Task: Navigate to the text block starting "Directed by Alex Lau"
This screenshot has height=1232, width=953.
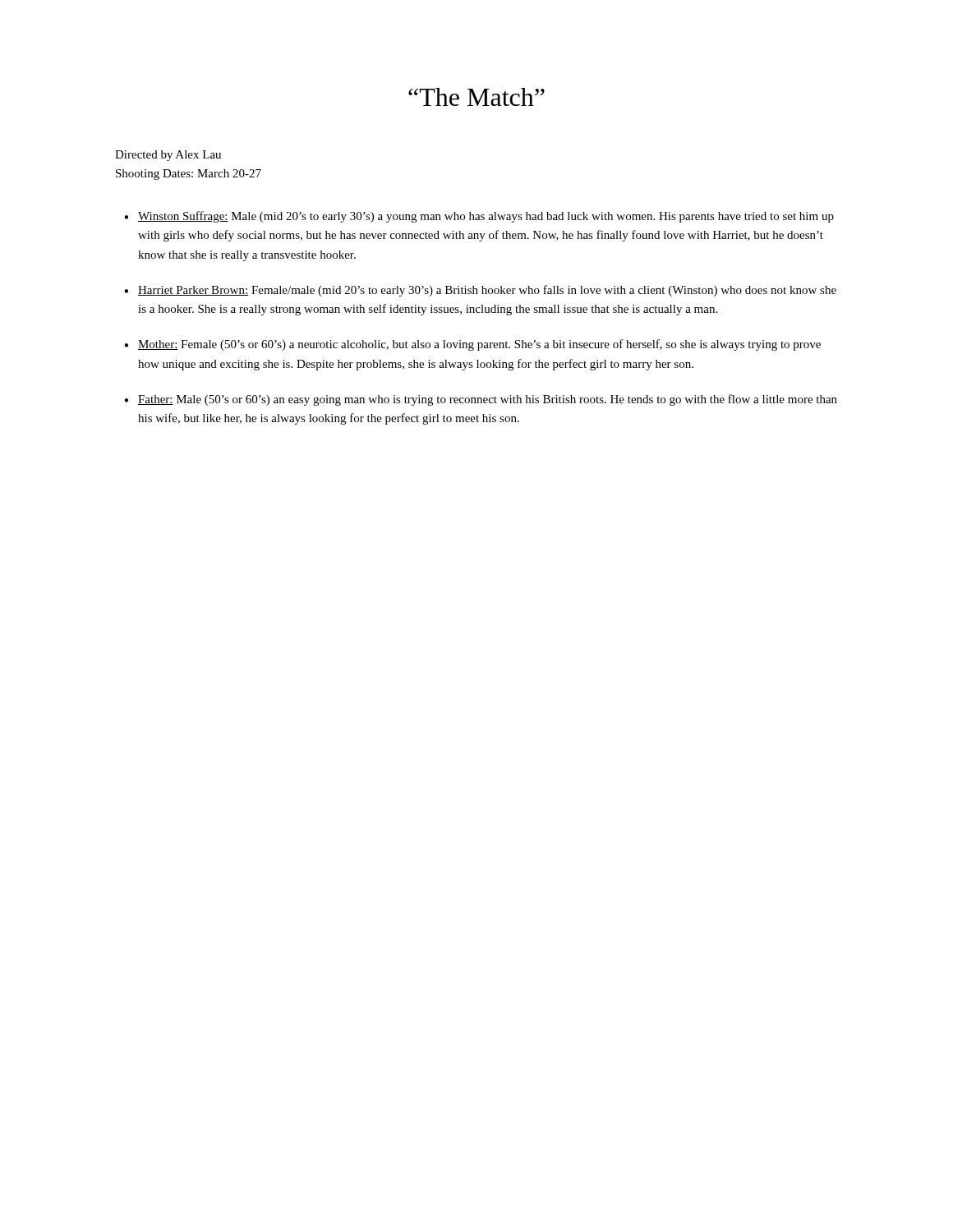Action: tap(188, 164)
